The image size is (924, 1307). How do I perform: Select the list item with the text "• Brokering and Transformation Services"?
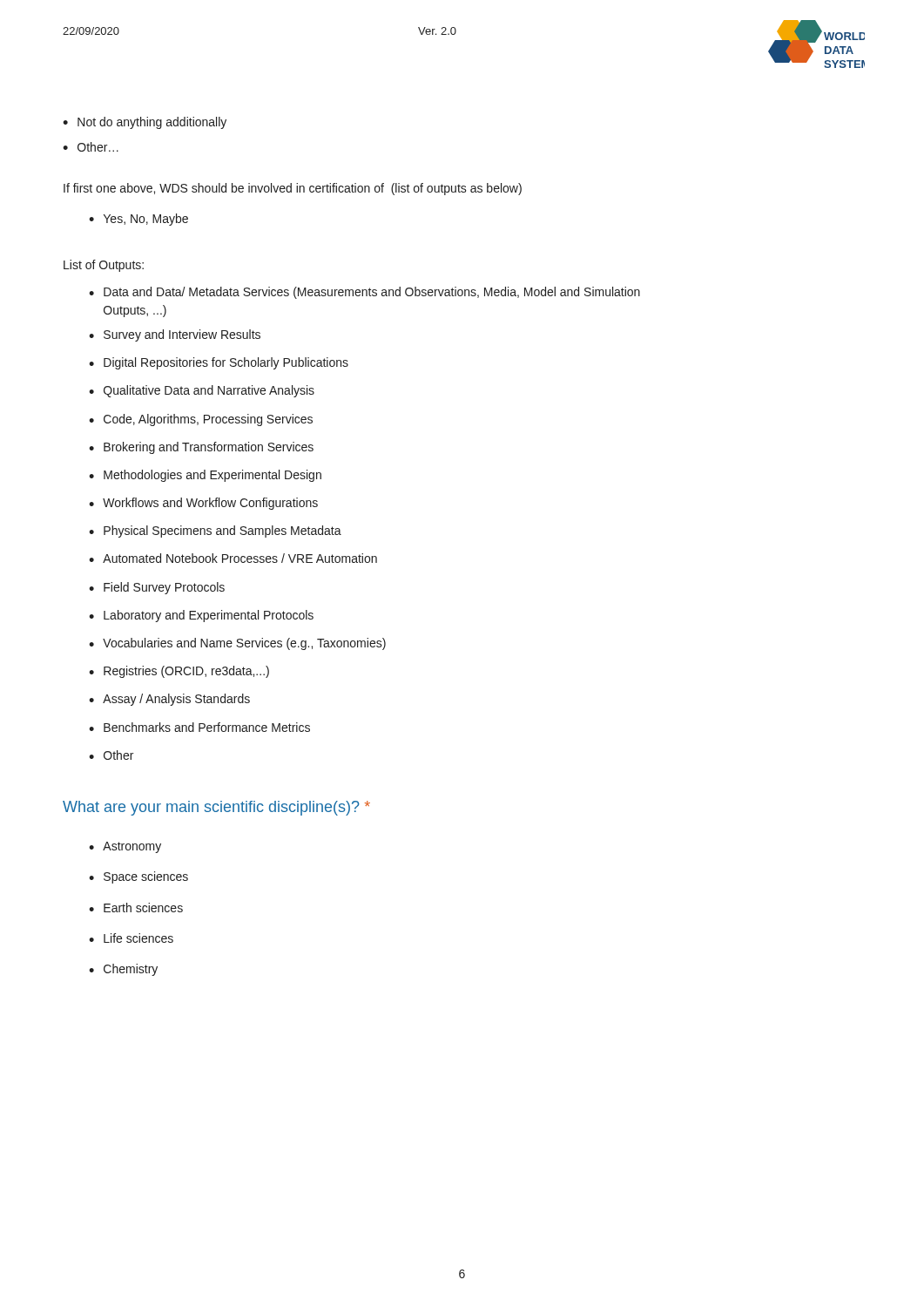tap(201, 449)
